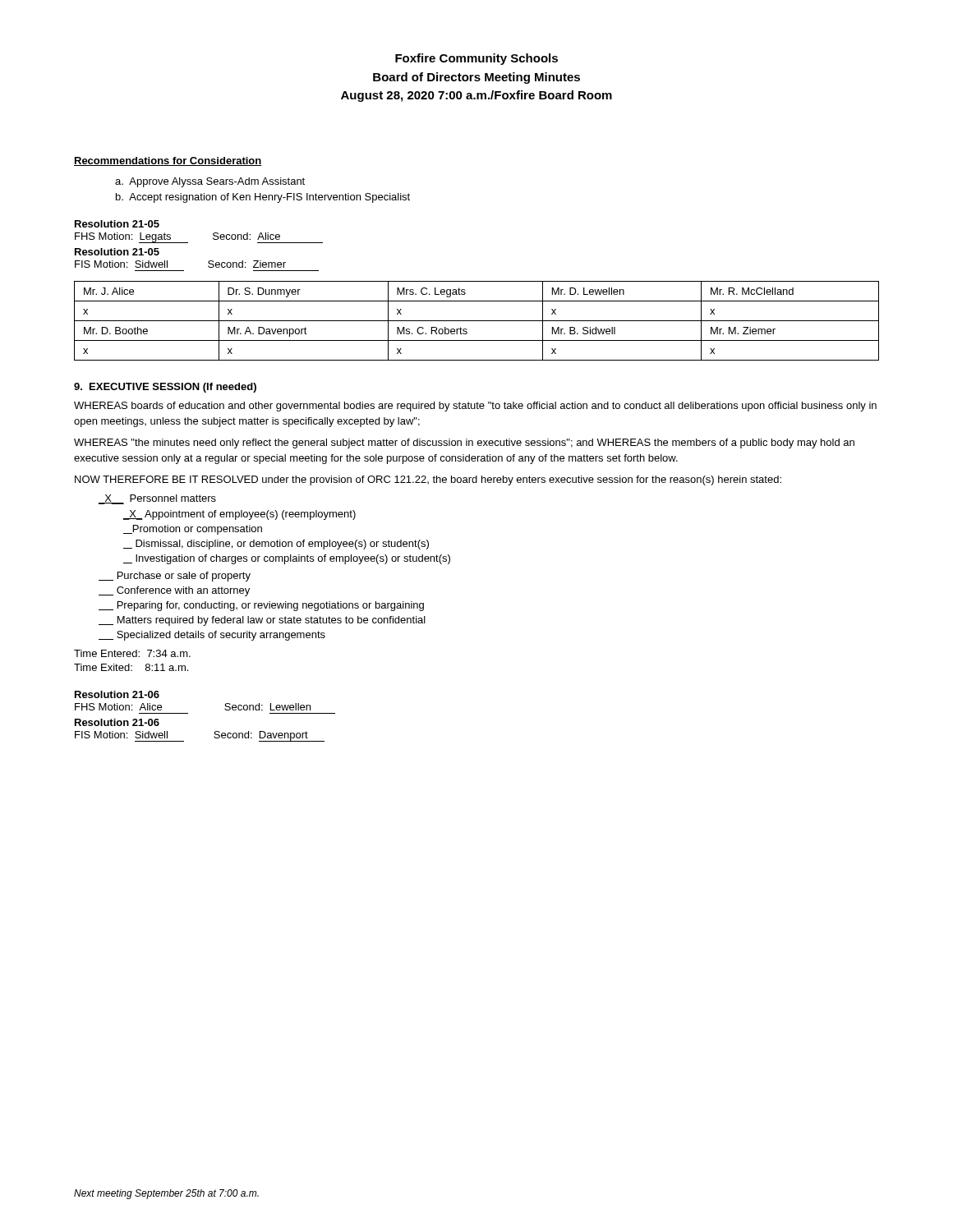Where is the passage that starts "Preparing for, conducting, or reviewing negotiations or"?
The height and width of the screenshot is (1232, 953).
coord(262,605)
